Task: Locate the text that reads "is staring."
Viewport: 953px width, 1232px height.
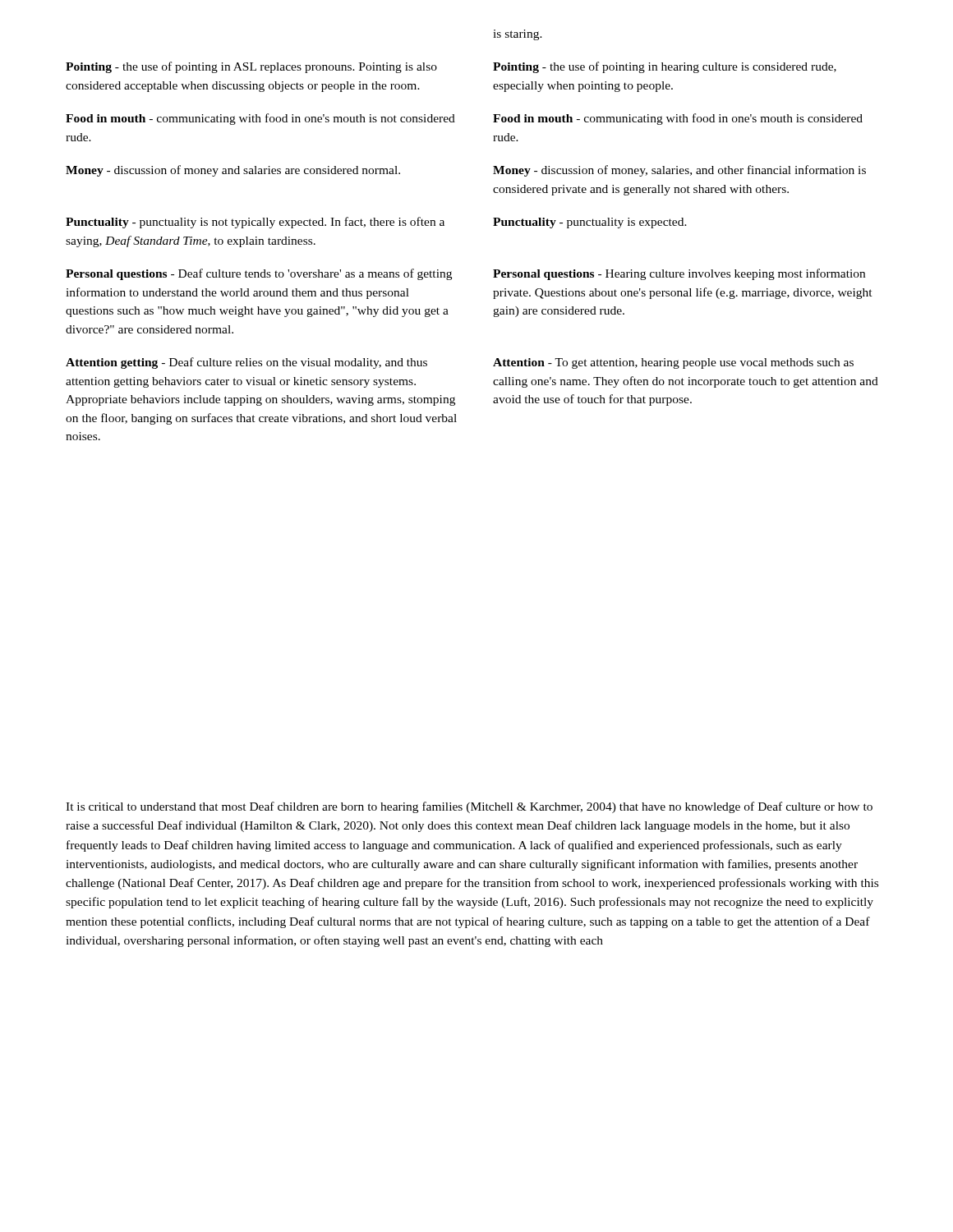Action: tap(518, 33)
